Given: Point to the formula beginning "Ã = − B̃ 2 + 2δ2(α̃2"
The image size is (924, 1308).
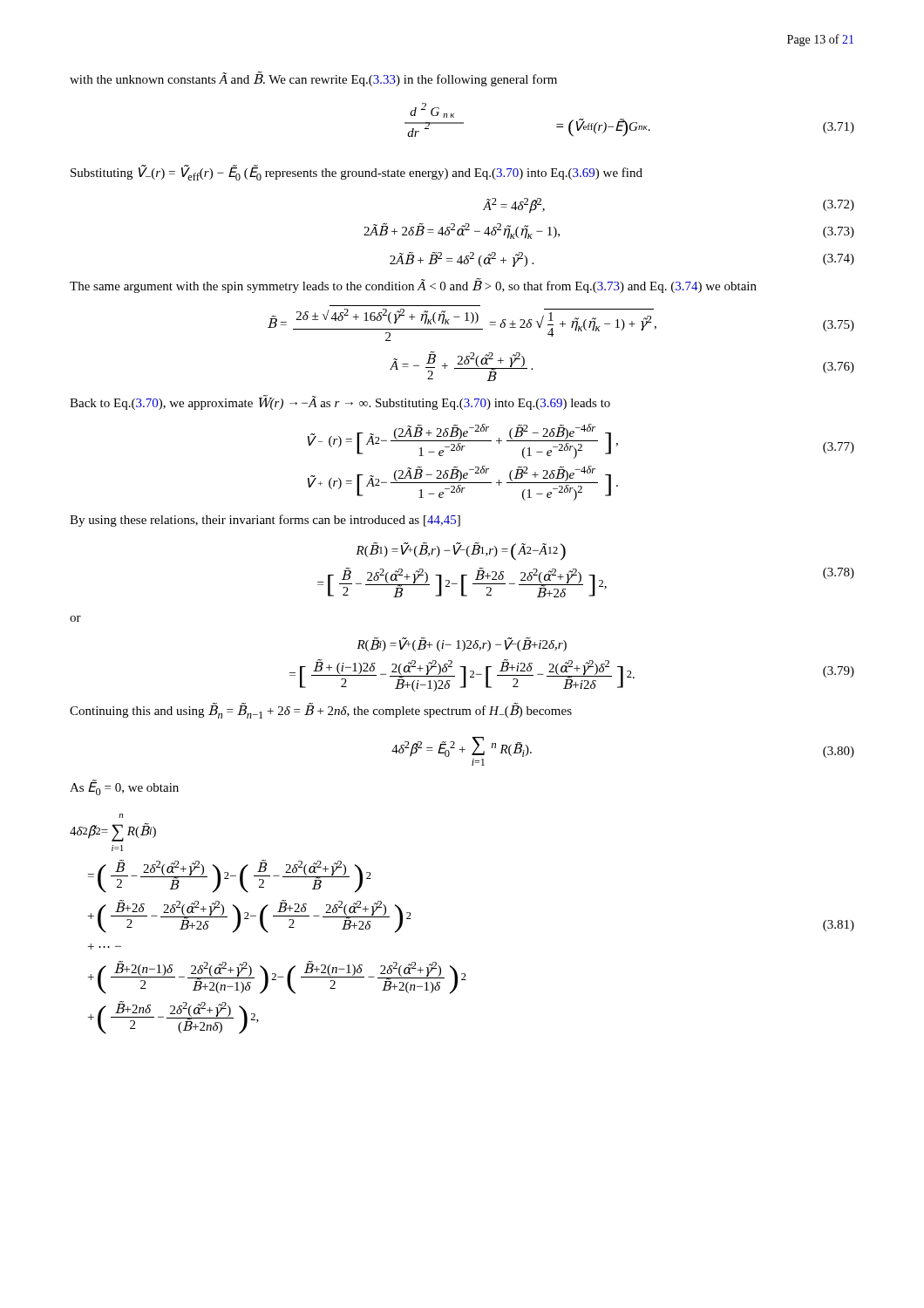Looking at the screenshot, I should click(x=490, y=368).
